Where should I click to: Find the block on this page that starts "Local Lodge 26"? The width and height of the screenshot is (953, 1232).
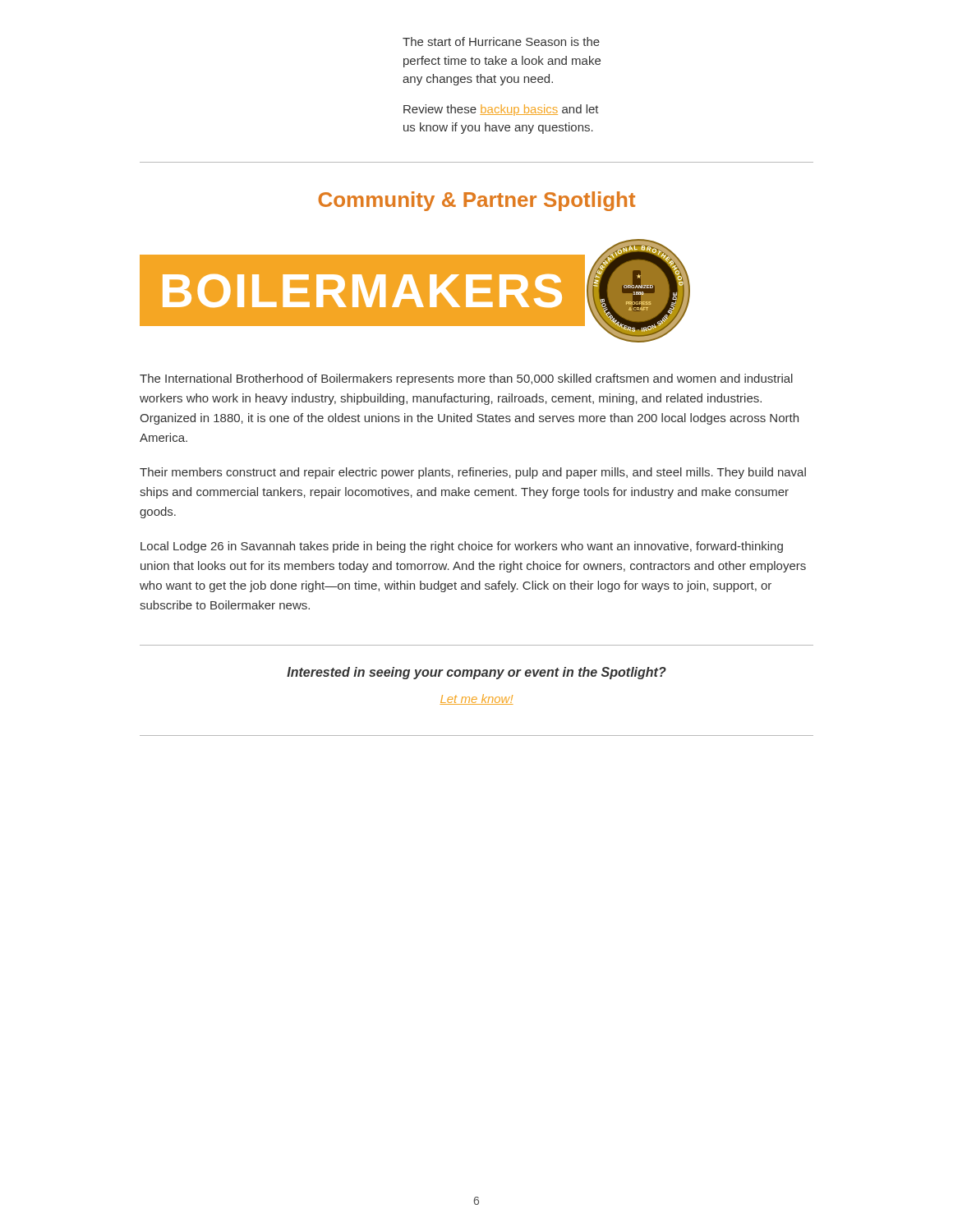click(x=473, y=575)
